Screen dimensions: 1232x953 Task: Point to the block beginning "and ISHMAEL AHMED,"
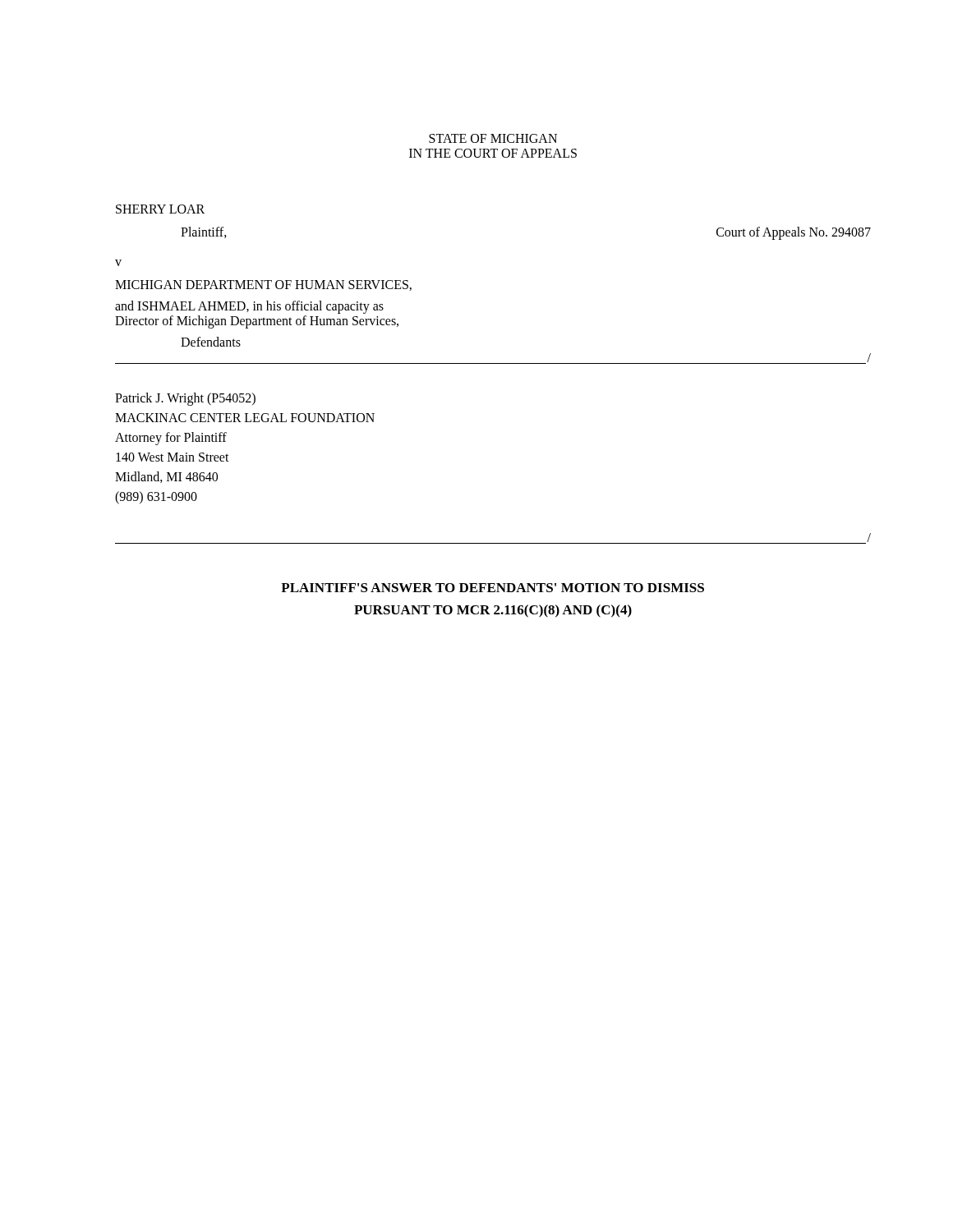[x=257, y=313]
